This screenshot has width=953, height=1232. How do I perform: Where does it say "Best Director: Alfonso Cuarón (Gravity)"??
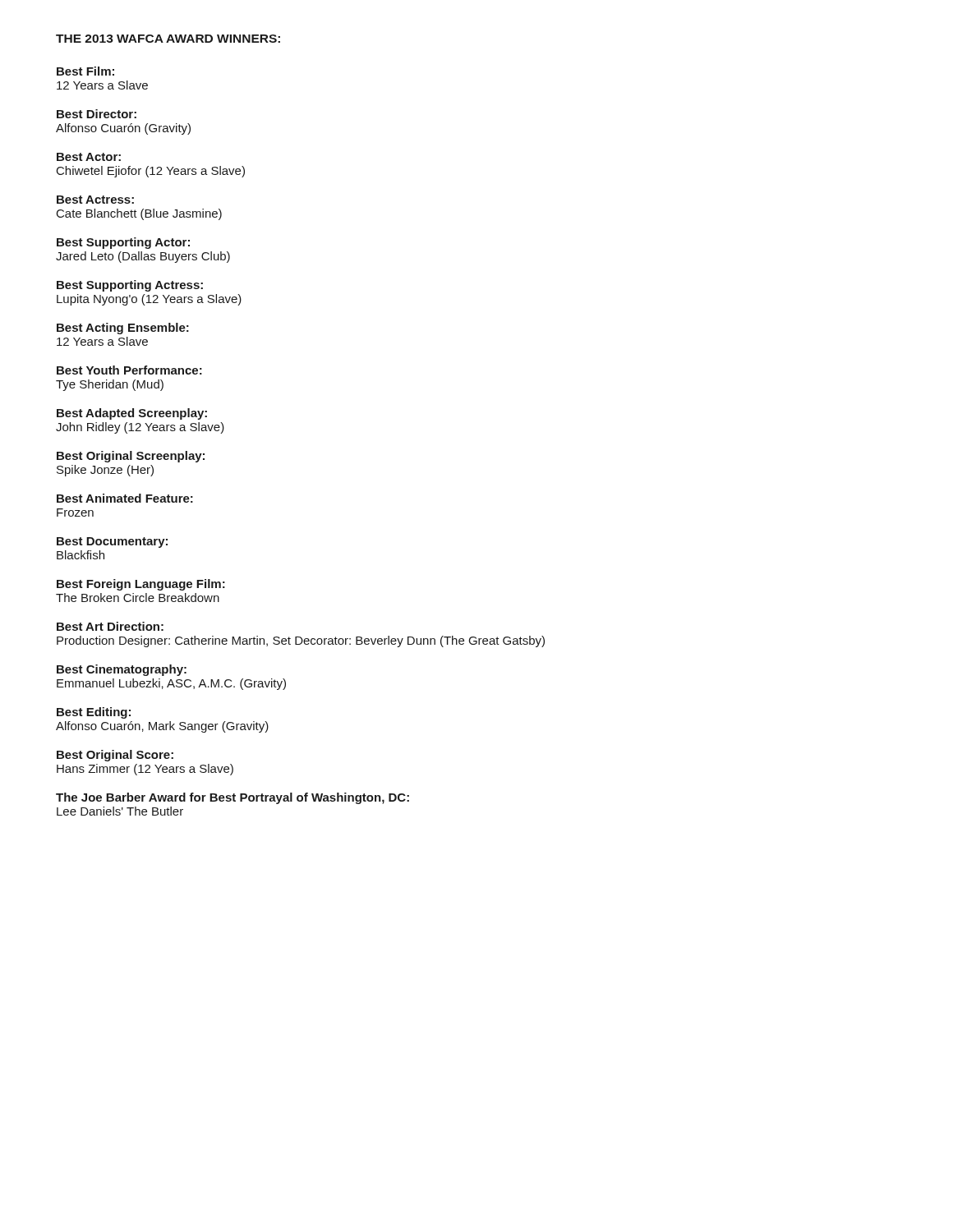tap(97, 114)
